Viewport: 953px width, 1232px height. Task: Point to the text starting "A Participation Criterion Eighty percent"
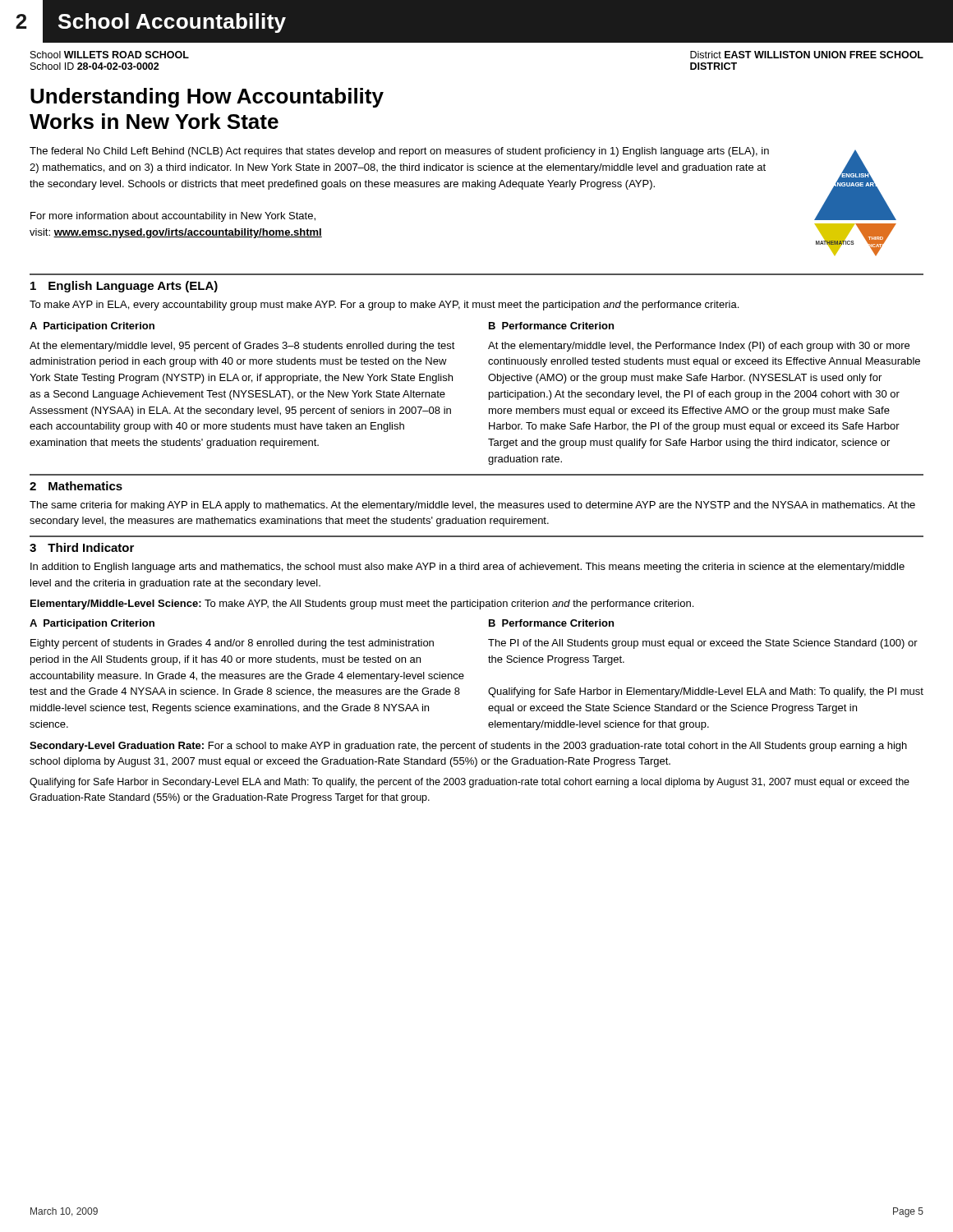click(x=247, y=673)
